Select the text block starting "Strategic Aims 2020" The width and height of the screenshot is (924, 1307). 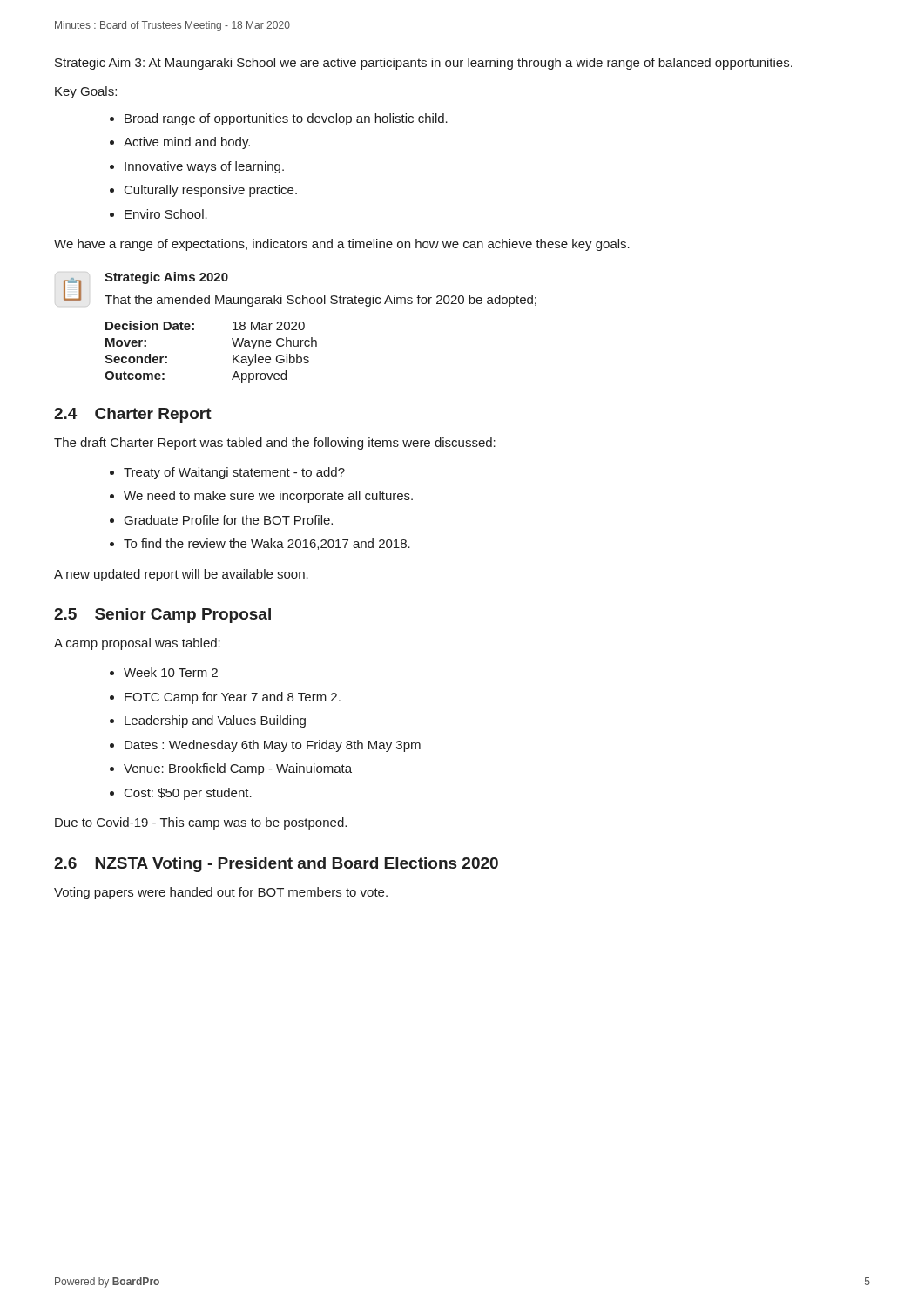coord(166,277)
